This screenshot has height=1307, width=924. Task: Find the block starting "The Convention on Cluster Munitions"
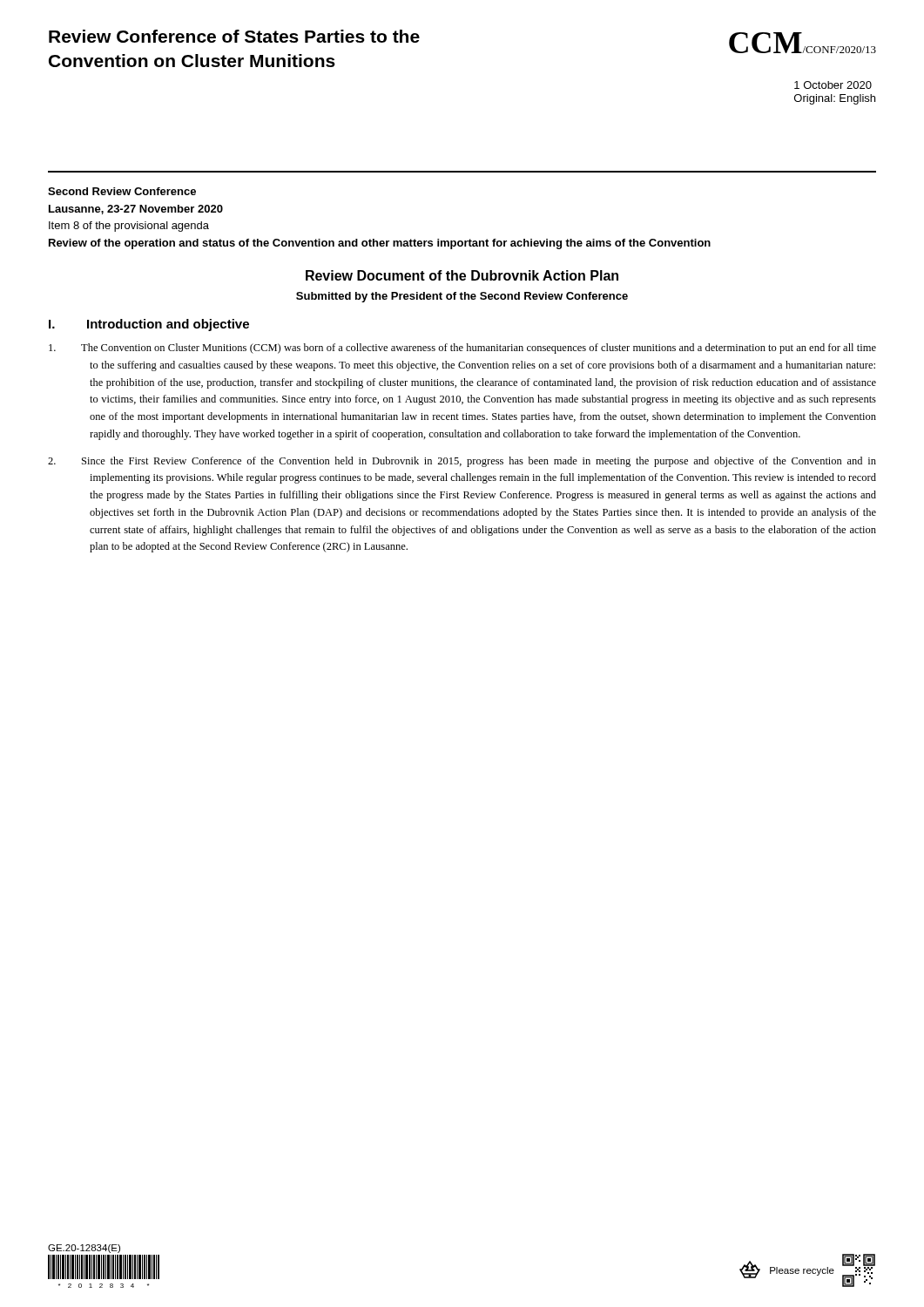point(462,390)
